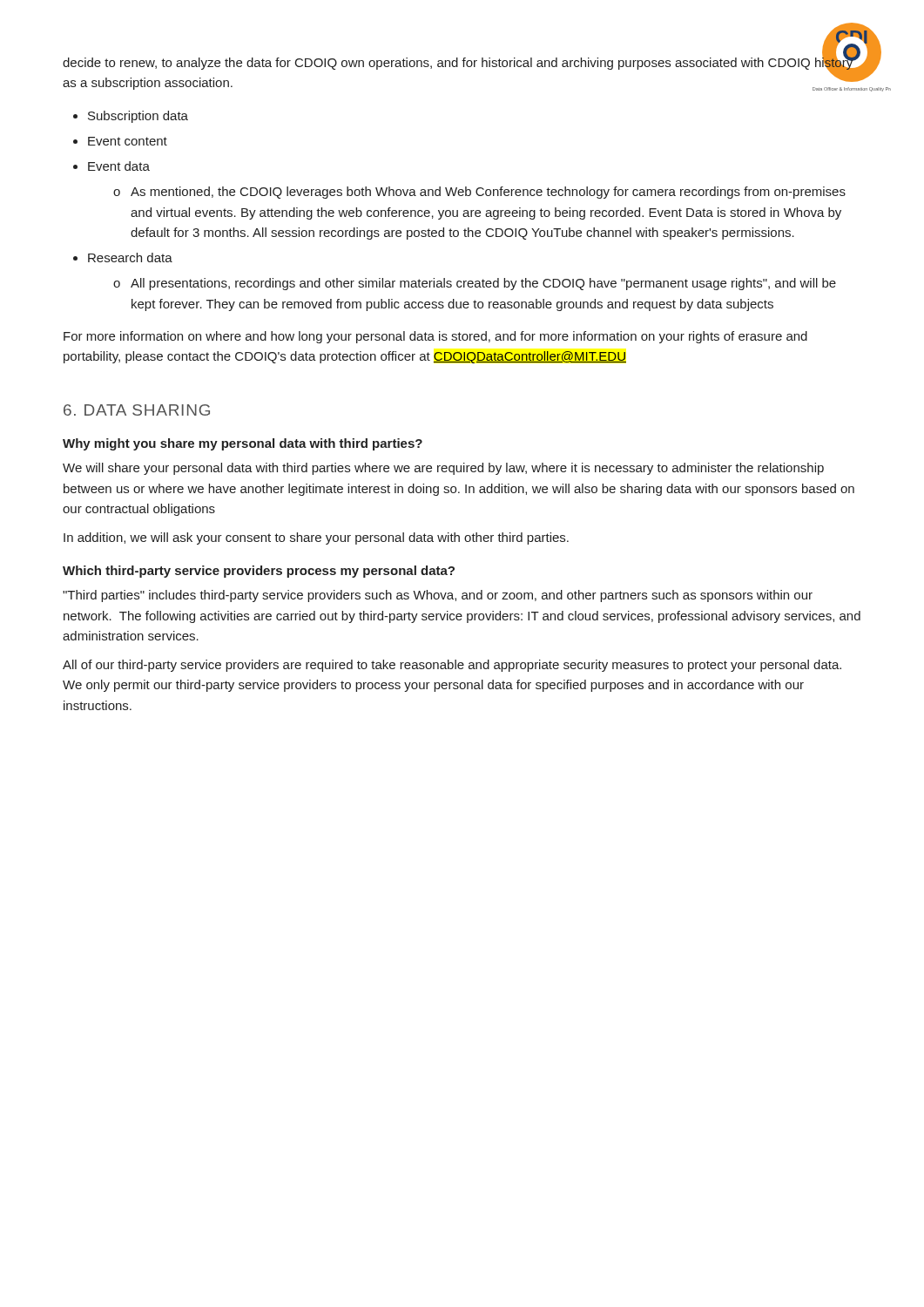This screenshot has width=924, height=1307.
Task: Locate the section header that reads "Which third-party service providers process"
Action: (x=259, y=571)
